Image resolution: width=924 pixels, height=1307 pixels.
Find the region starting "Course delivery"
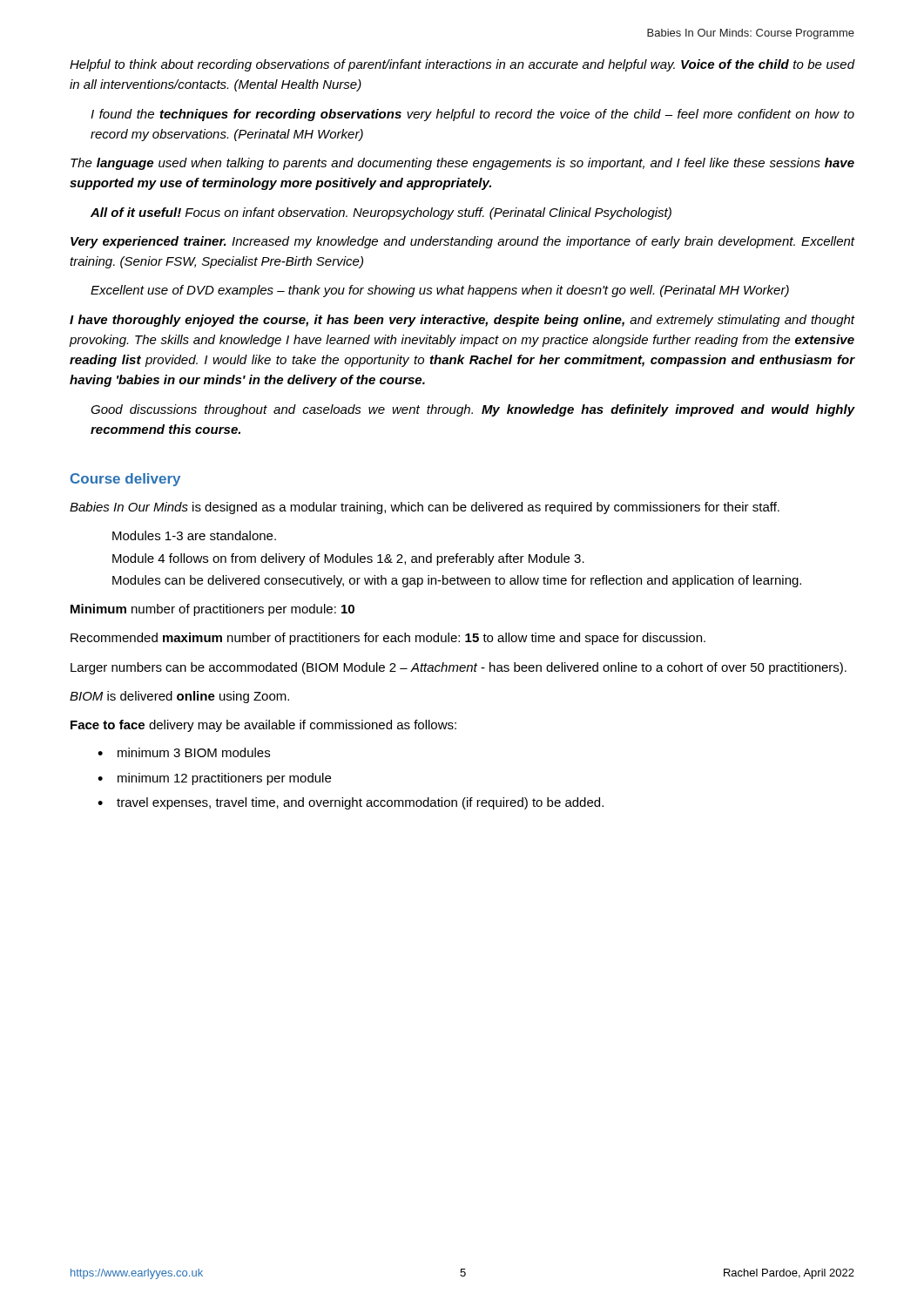[x=125, y=479]
